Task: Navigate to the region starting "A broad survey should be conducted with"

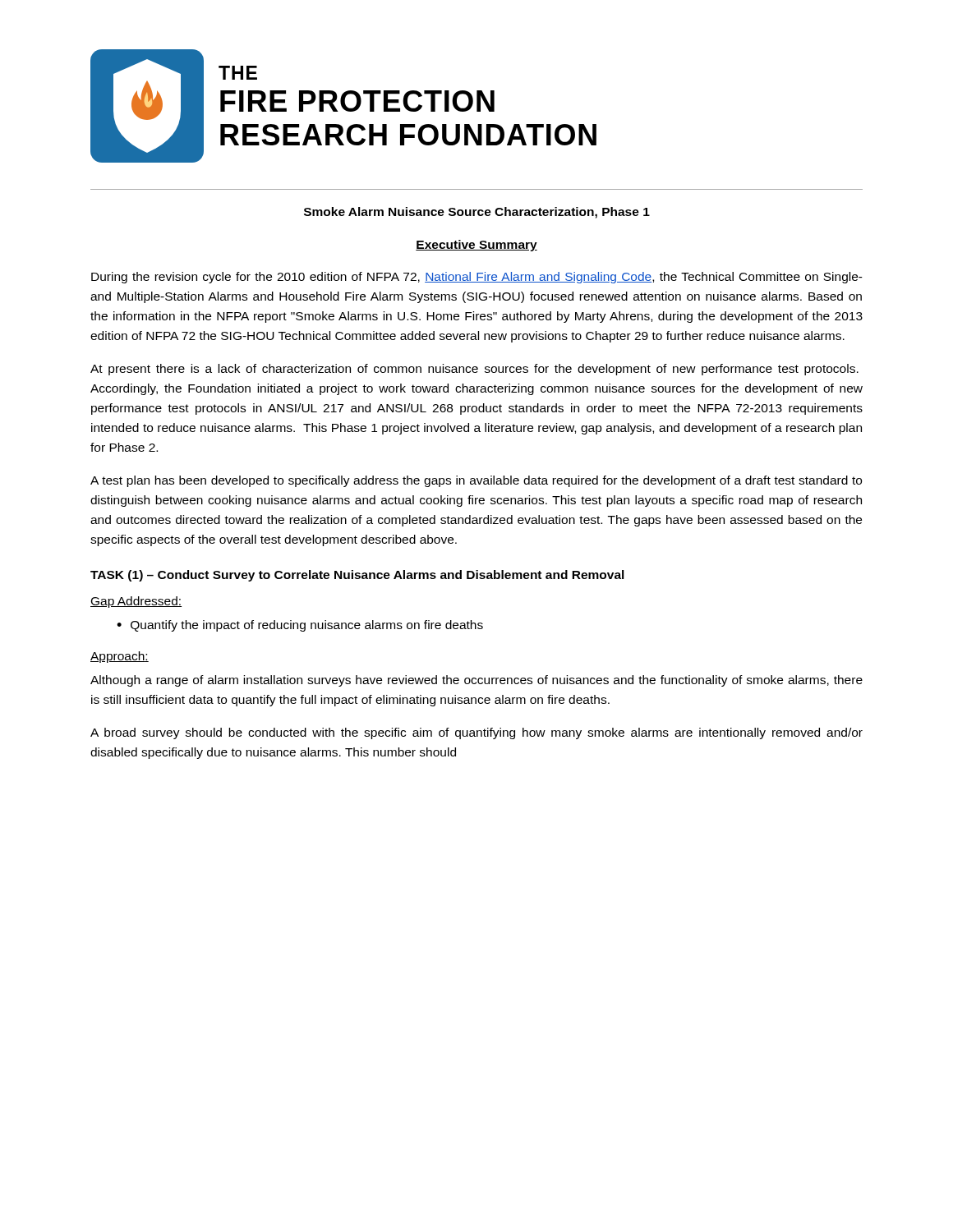Action: (x=476, y=742)
